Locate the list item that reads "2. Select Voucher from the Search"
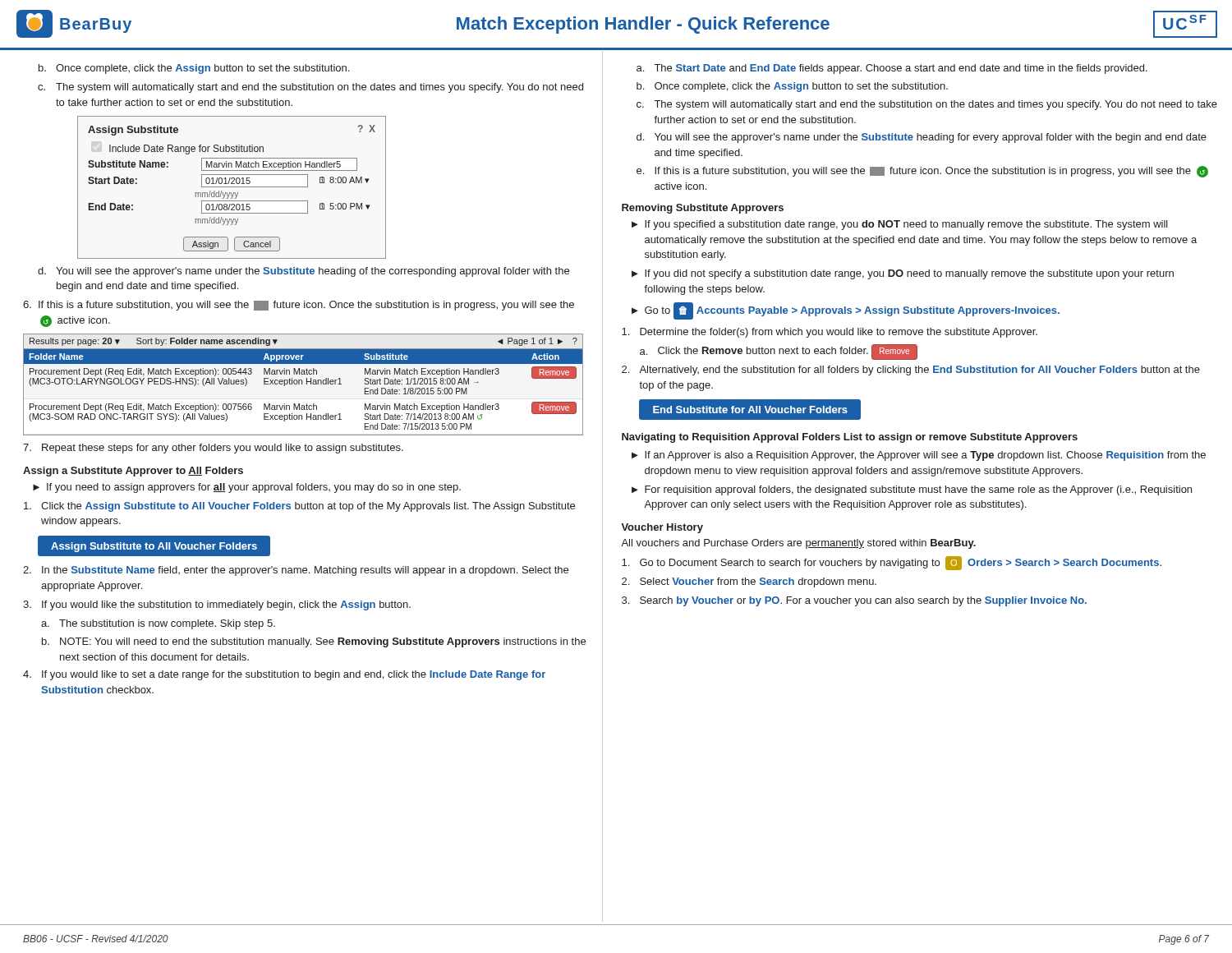Image resolution: width=1232 pixels, height=953 pixels. [x=749, y=582]
